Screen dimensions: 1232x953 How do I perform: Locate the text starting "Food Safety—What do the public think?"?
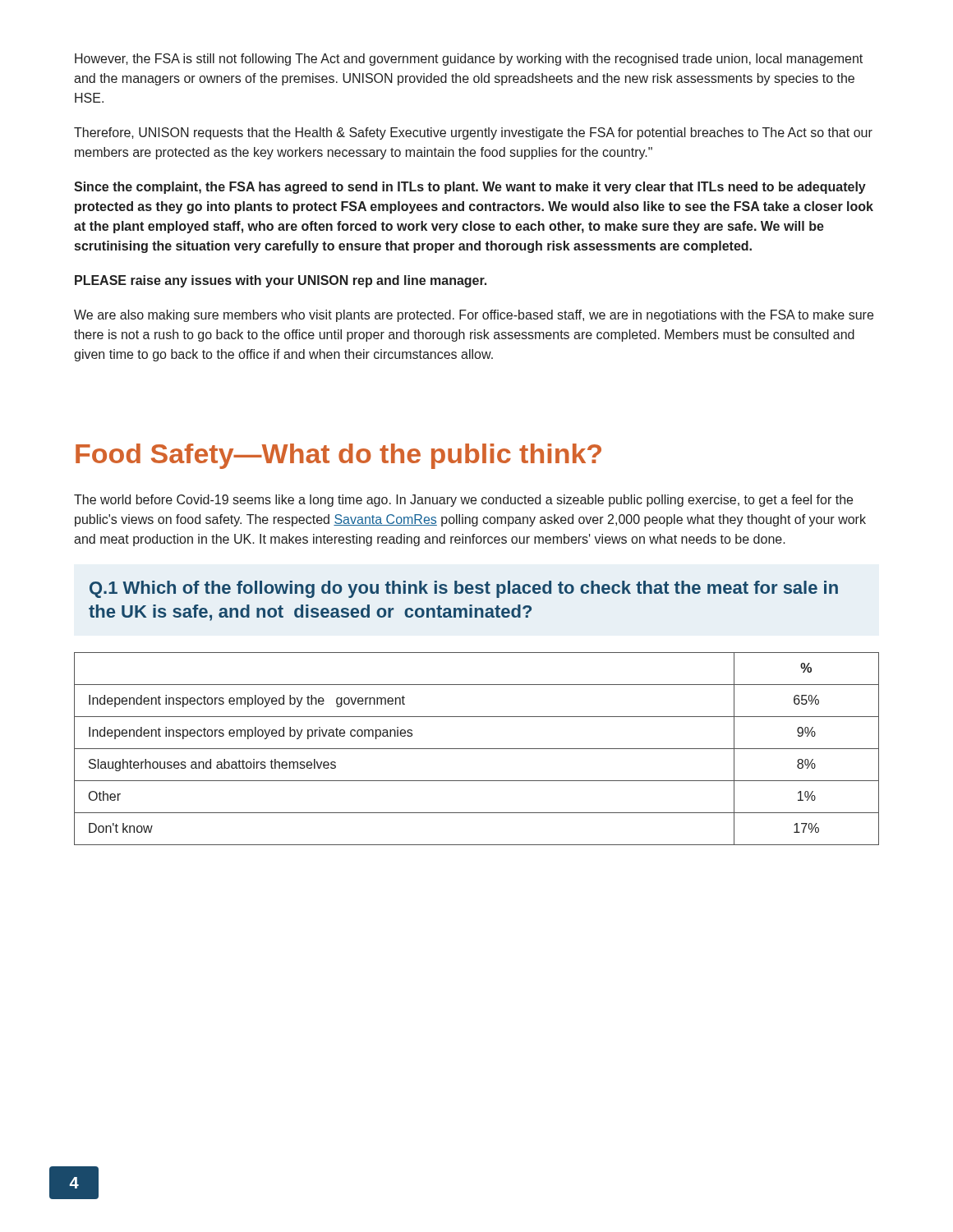(x=339, y=453)
